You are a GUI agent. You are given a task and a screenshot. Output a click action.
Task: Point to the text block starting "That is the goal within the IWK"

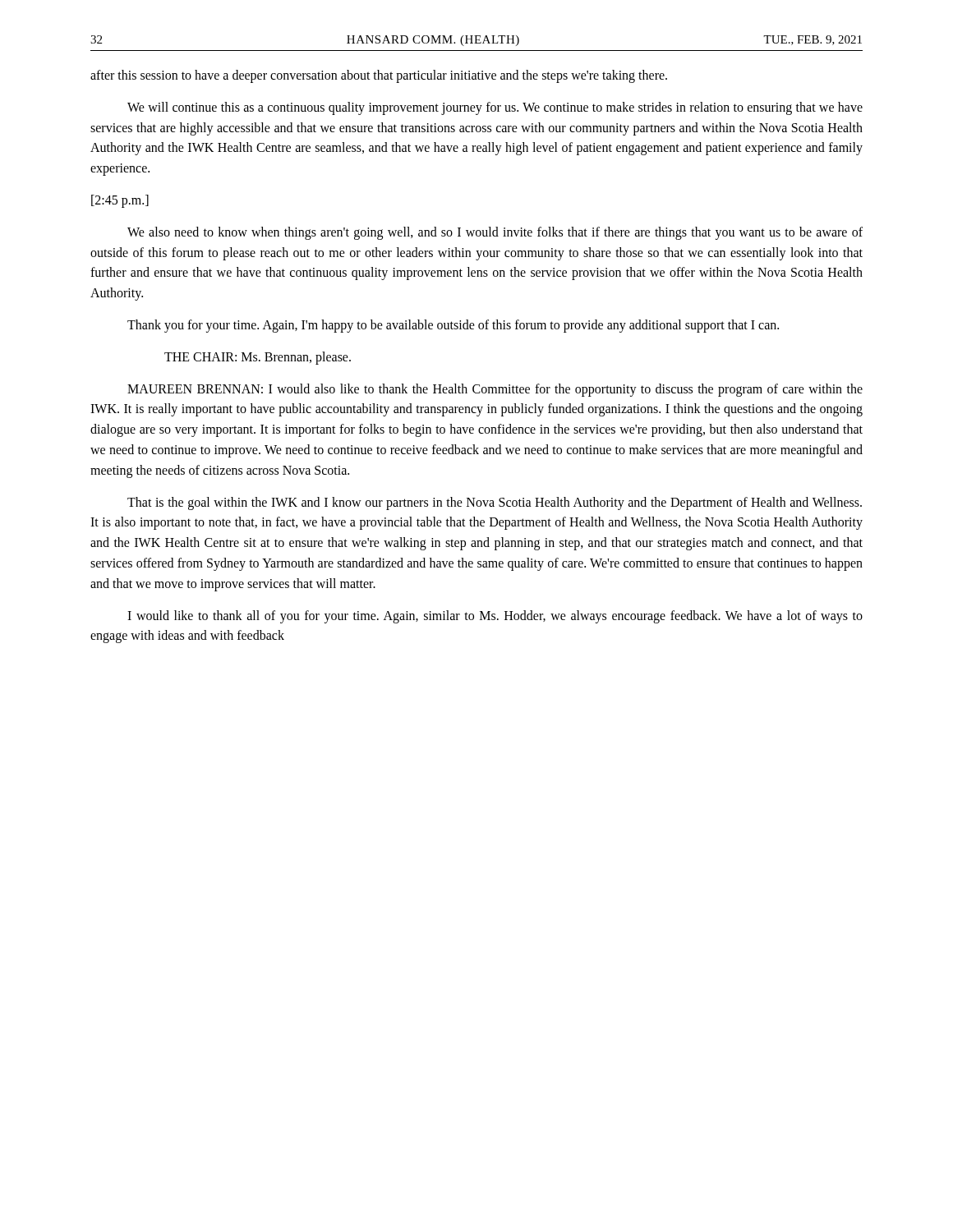[x=476, y=543]
